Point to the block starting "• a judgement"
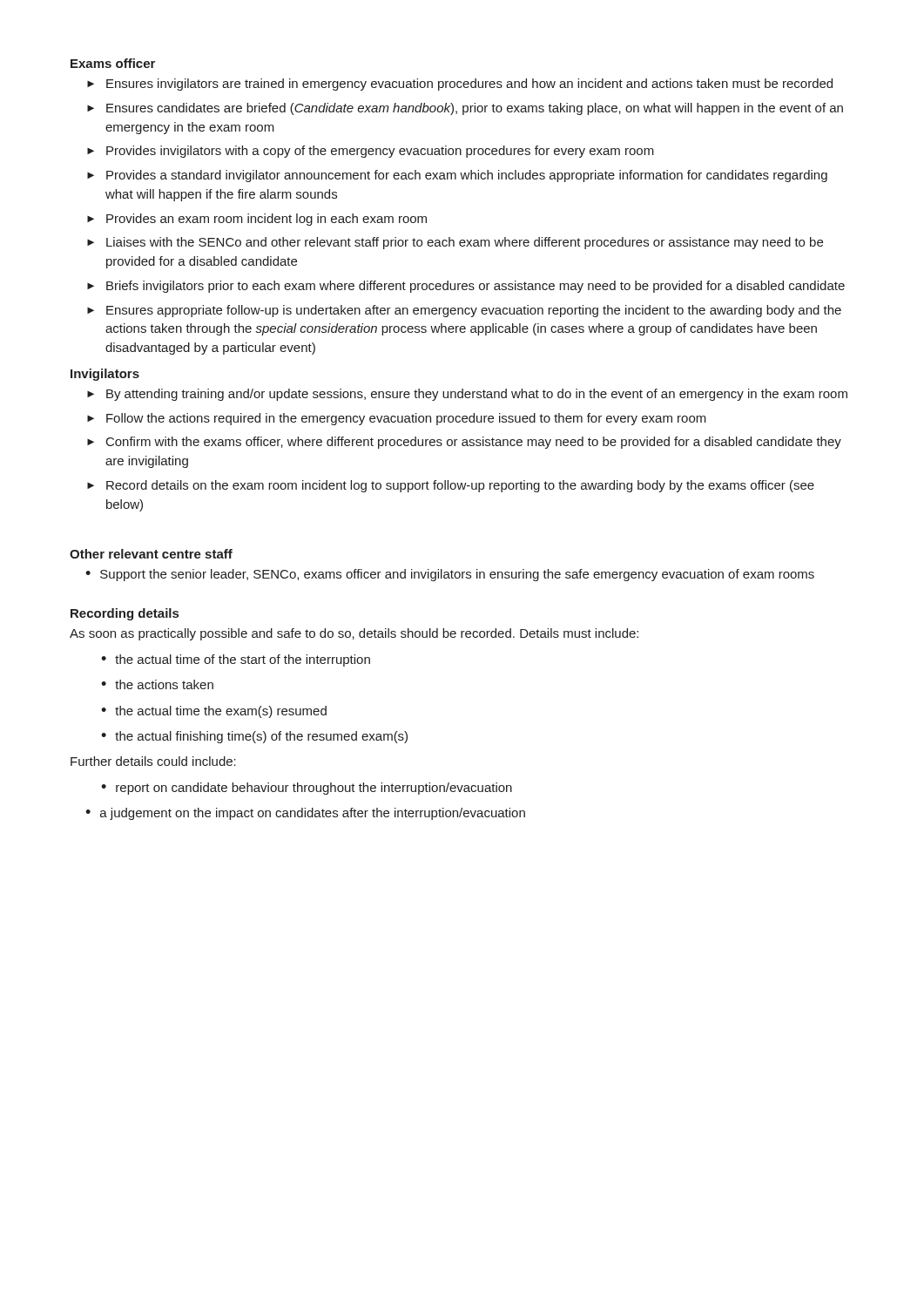 click(470, 813)
